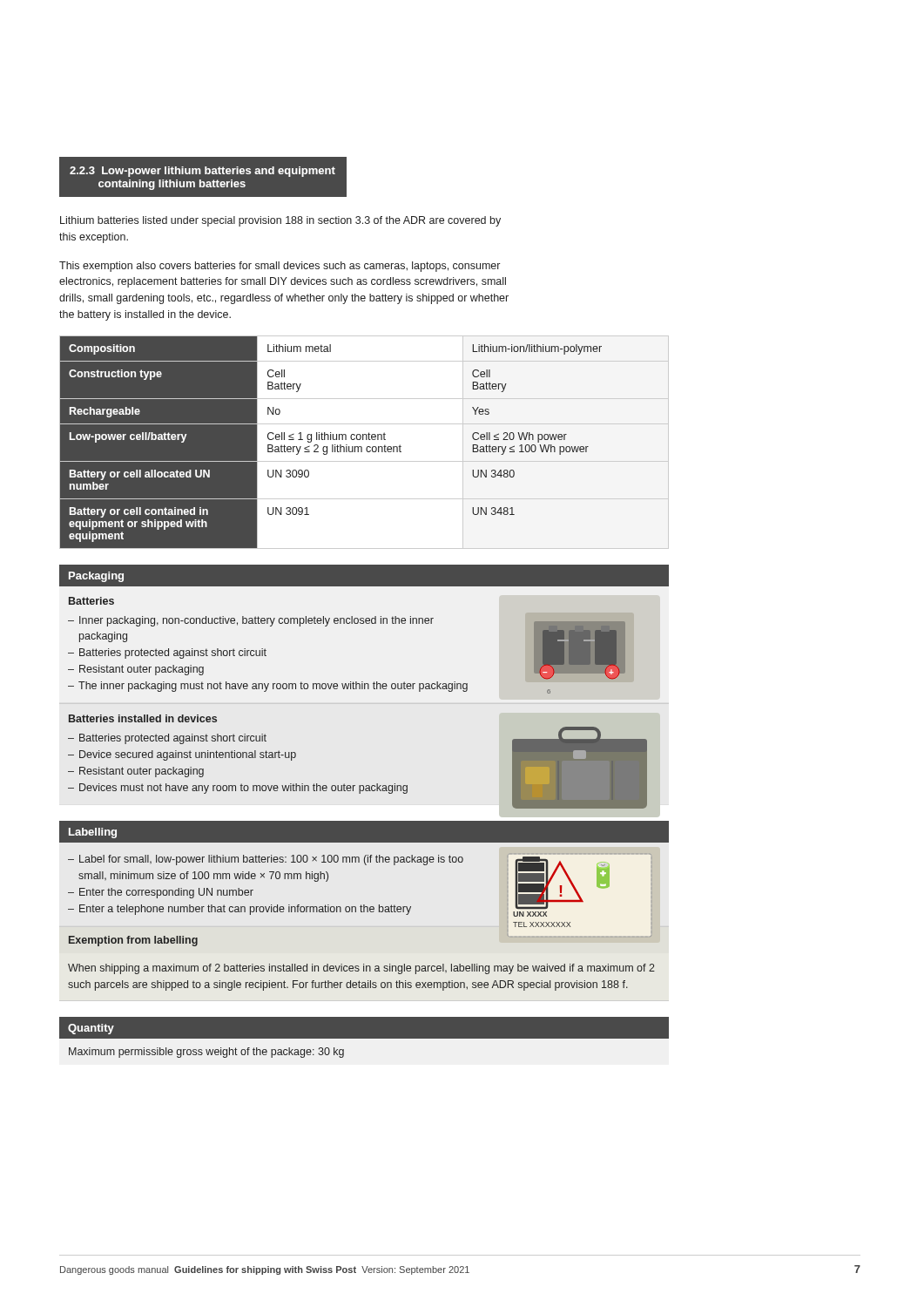Locate the text block containing "When shipping a maximum of 2"
The width and height of the screenshot is (924, 1307).
coord(361,976)
